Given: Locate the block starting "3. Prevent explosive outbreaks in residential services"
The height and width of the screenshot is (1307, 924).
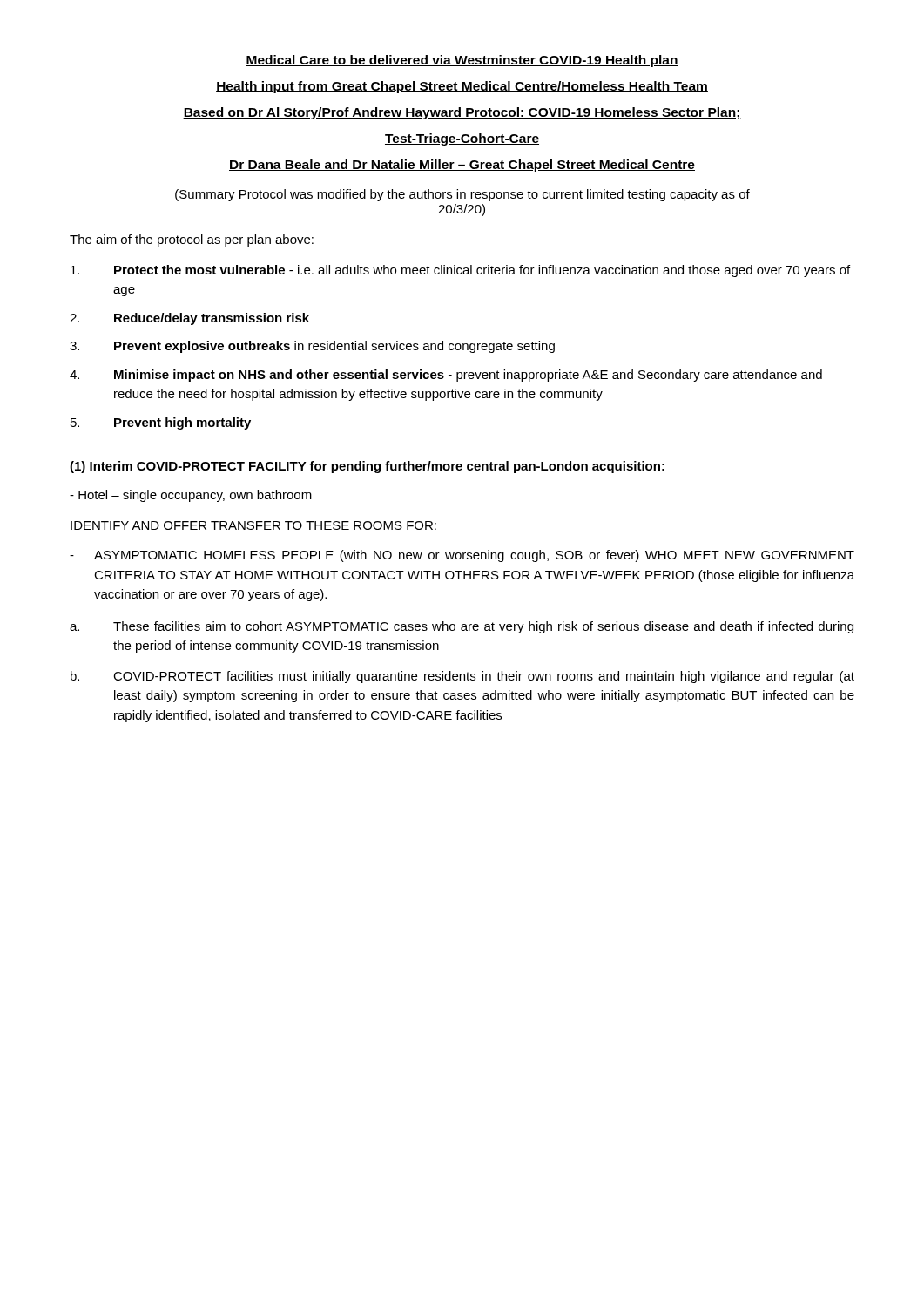Looking at the screenshot, I should [x=462, y=346].
